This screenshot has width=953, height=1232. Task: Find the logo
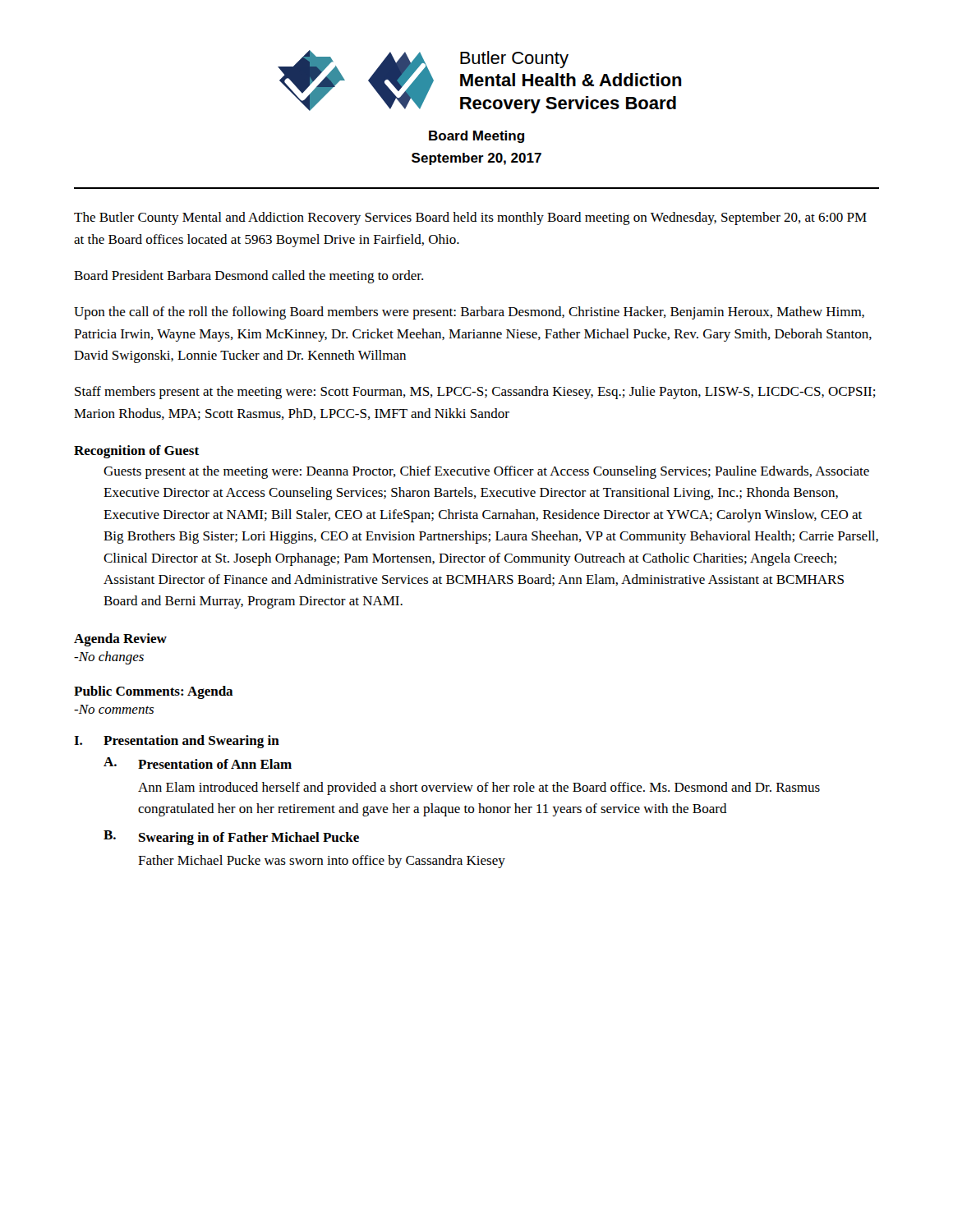click(x=476, y=81)
